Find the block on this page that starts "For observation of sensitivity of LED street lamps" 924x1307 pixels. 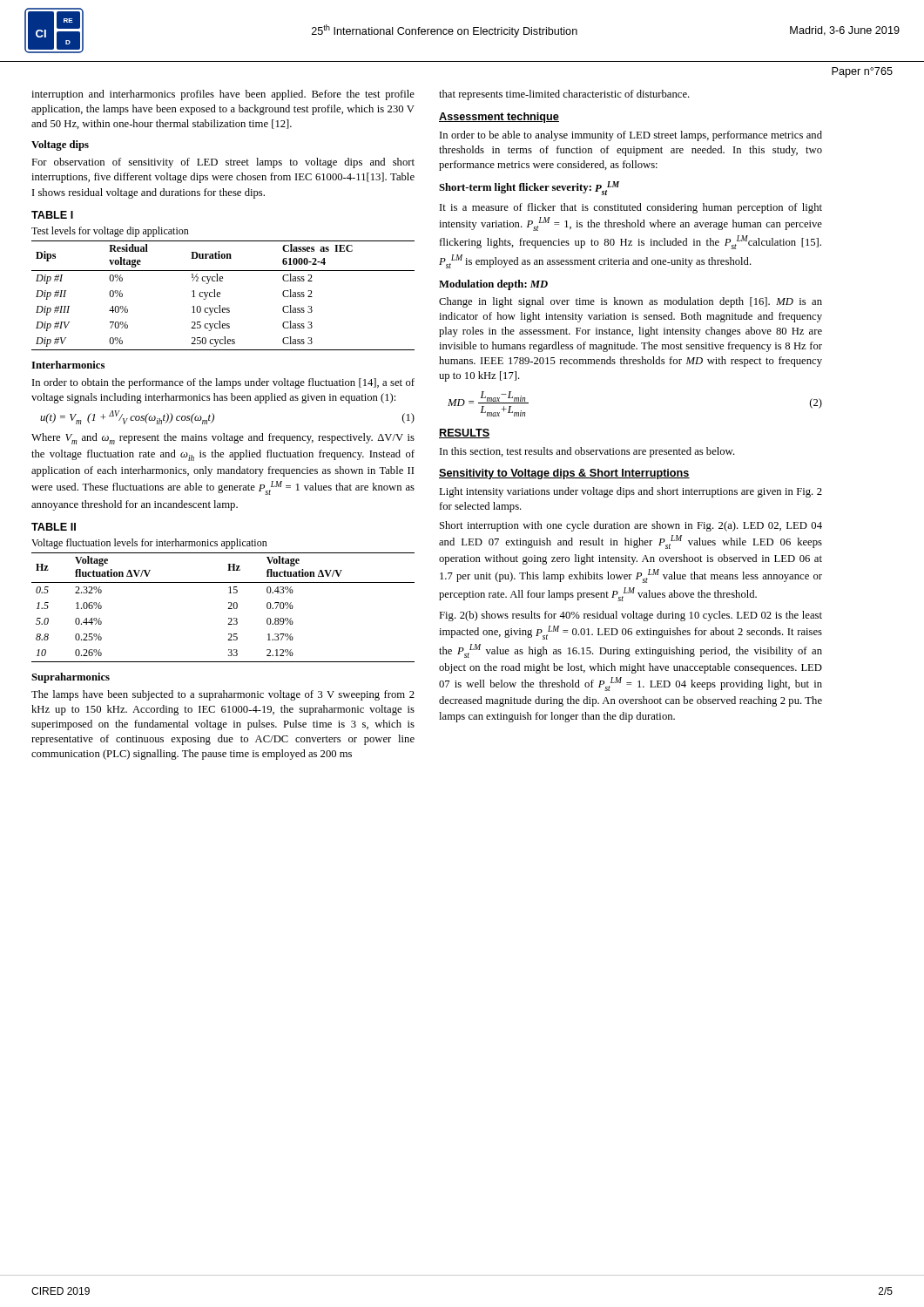point(223,178)
